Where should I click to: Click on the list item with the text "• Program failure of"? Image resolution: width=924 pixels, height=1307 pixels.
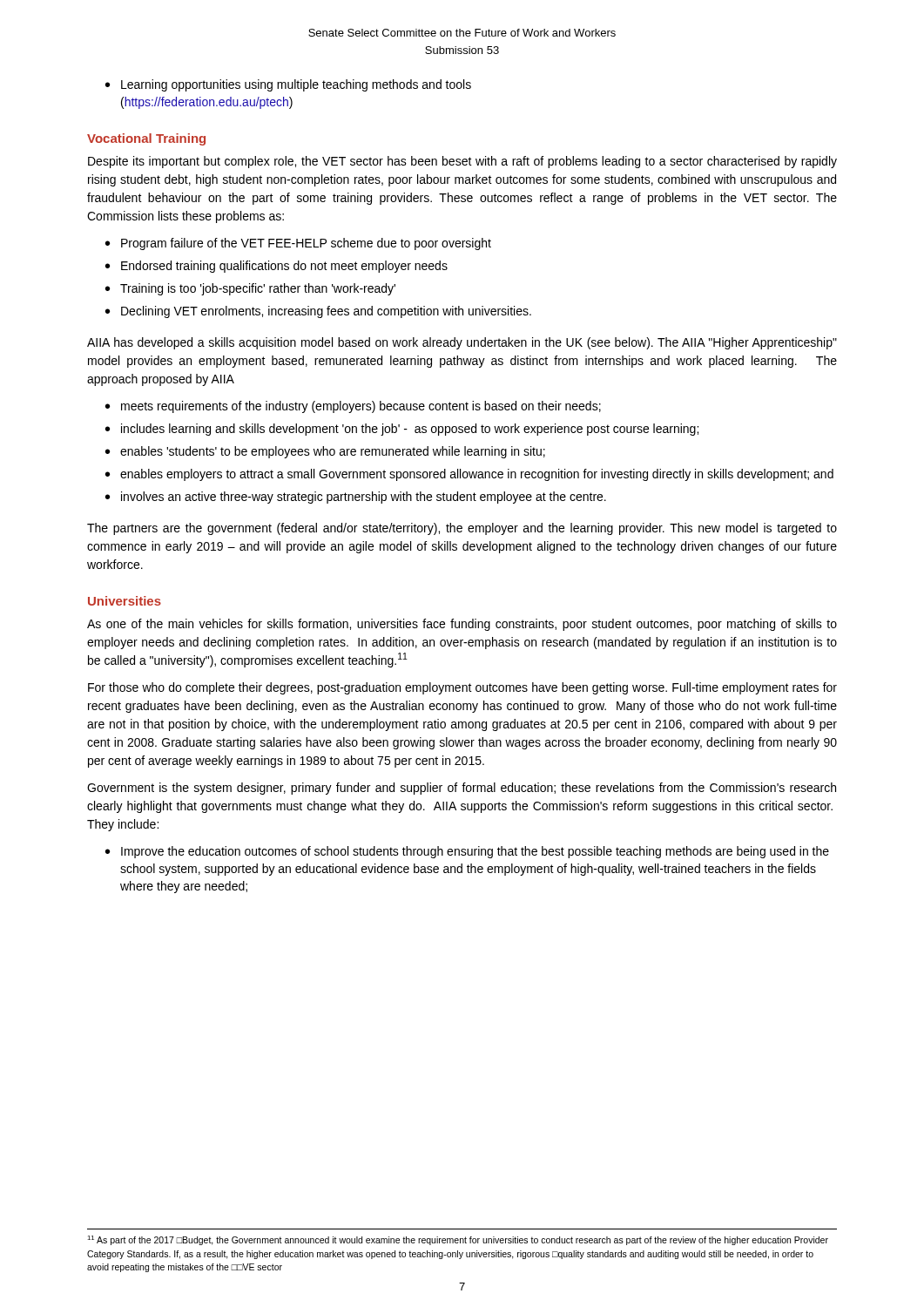(x=471, y=244)
